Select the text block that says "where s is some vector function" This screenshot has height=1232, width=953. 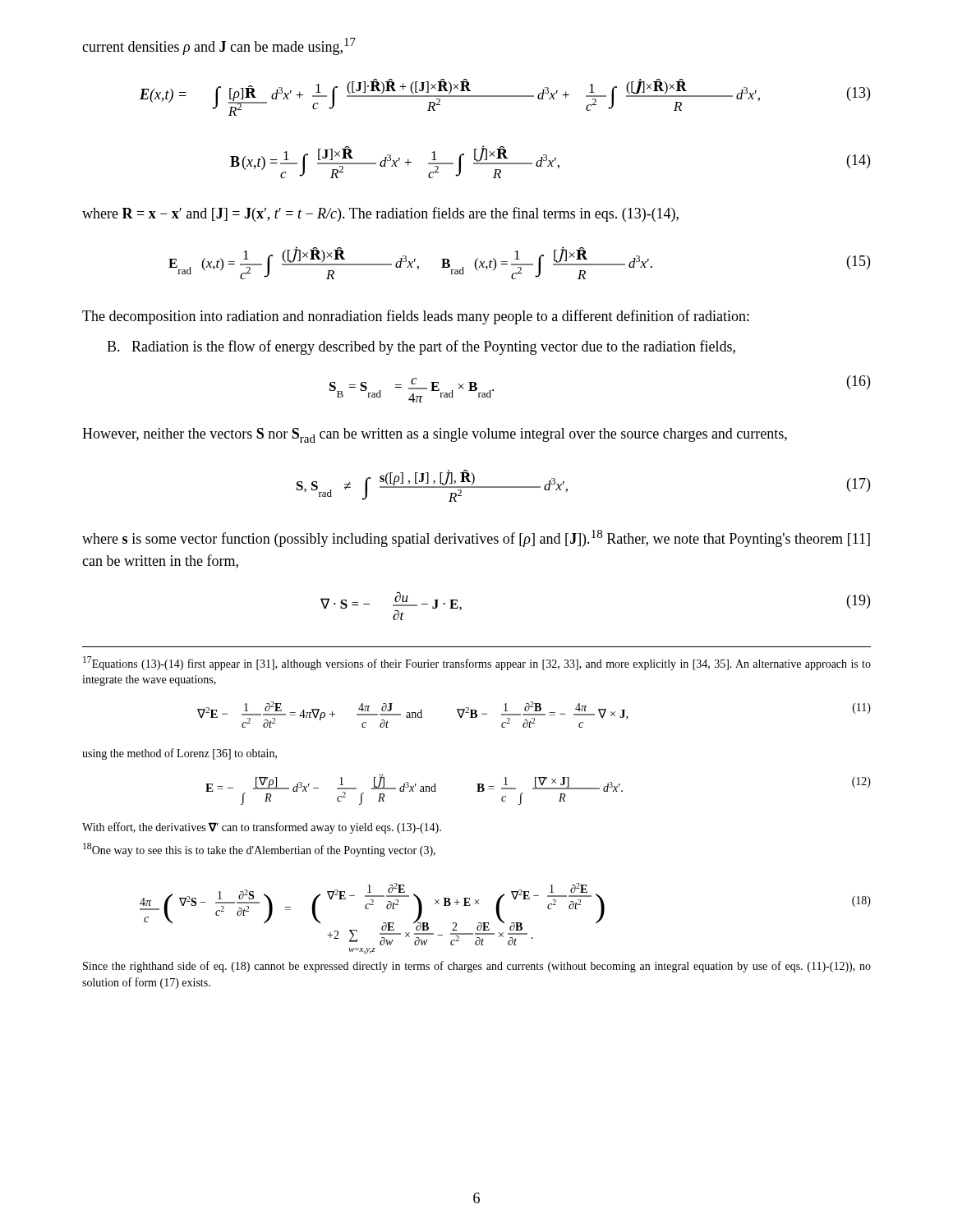tap(476, 548)
